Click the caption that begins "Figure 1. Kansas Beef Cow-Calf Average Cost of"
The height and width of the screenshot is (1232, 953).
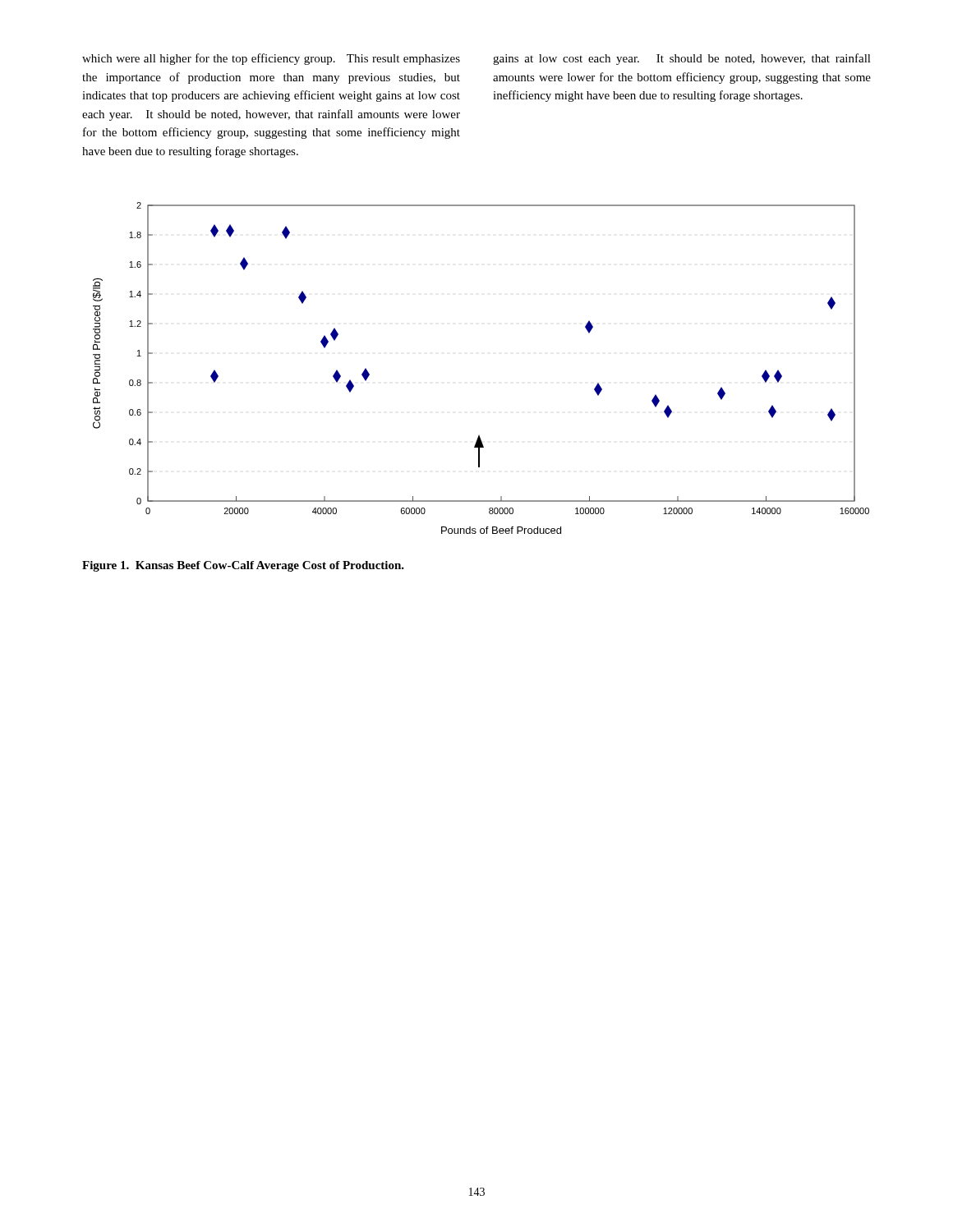[243, 565]
